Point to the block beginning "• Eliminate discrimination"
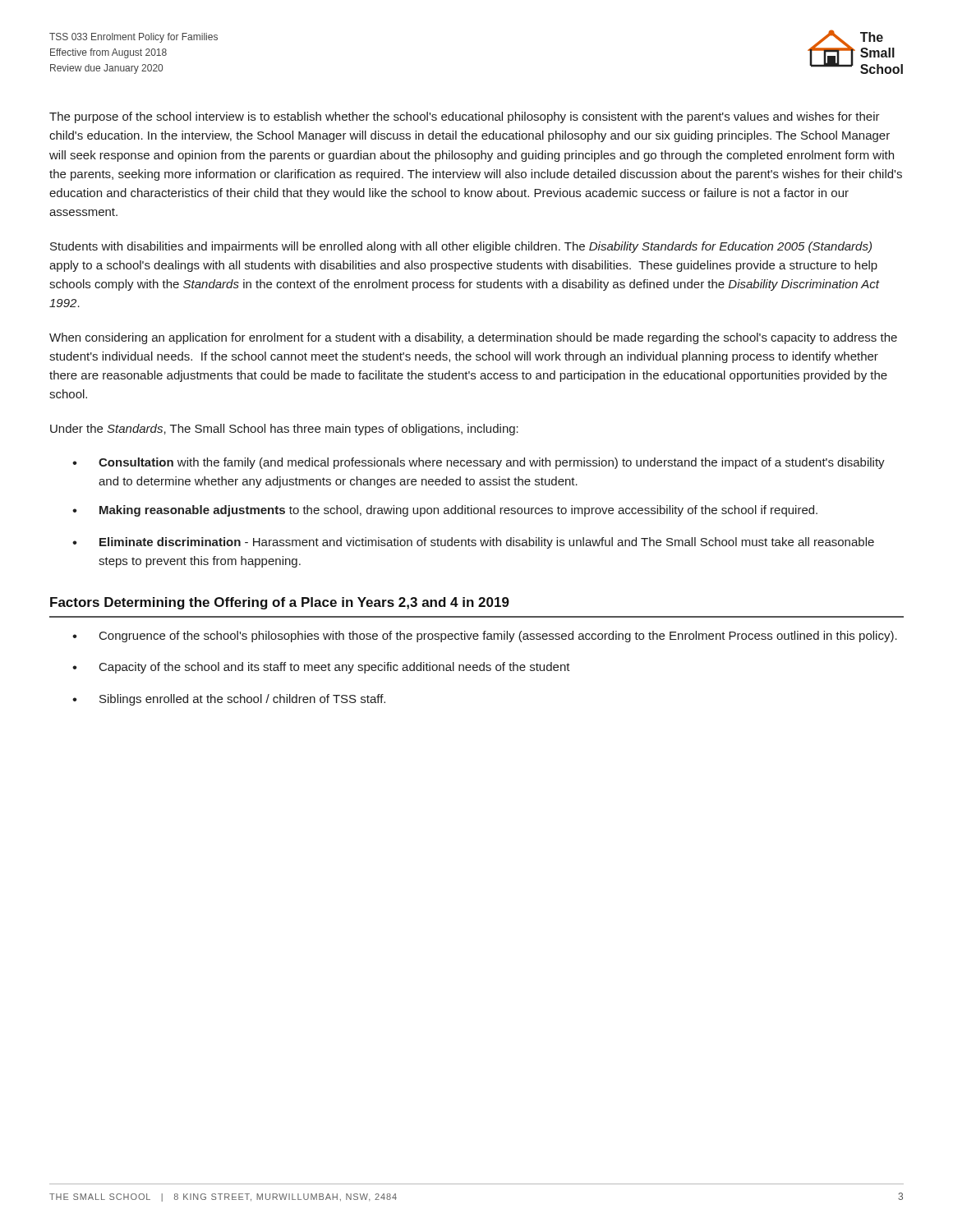This screenshot has width=953, height=1232. pos(488,551)
